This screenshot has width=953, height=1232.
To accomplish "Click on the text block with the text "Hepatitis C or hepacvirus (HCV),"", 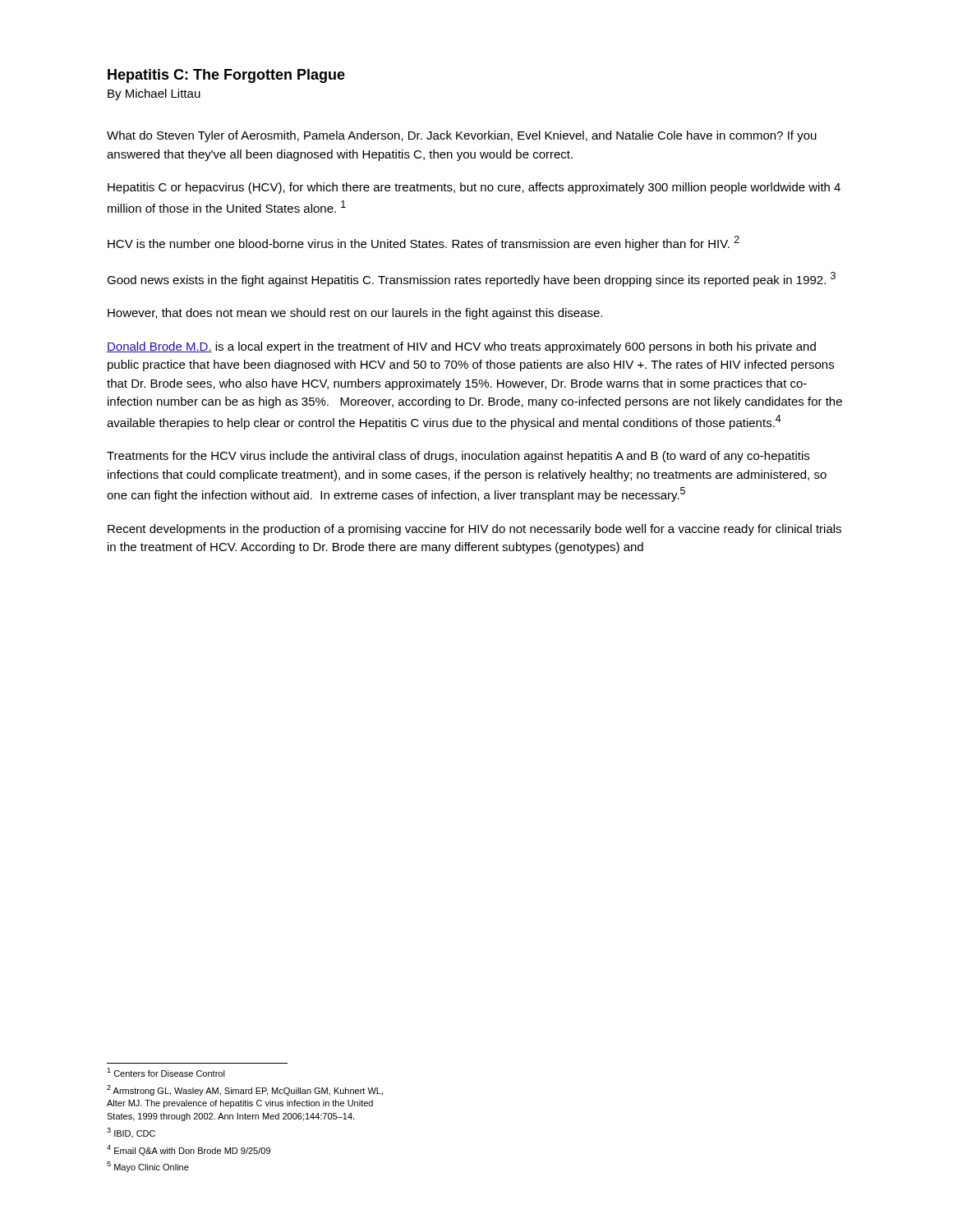I will pyautogui.click(x=474, y=198).
